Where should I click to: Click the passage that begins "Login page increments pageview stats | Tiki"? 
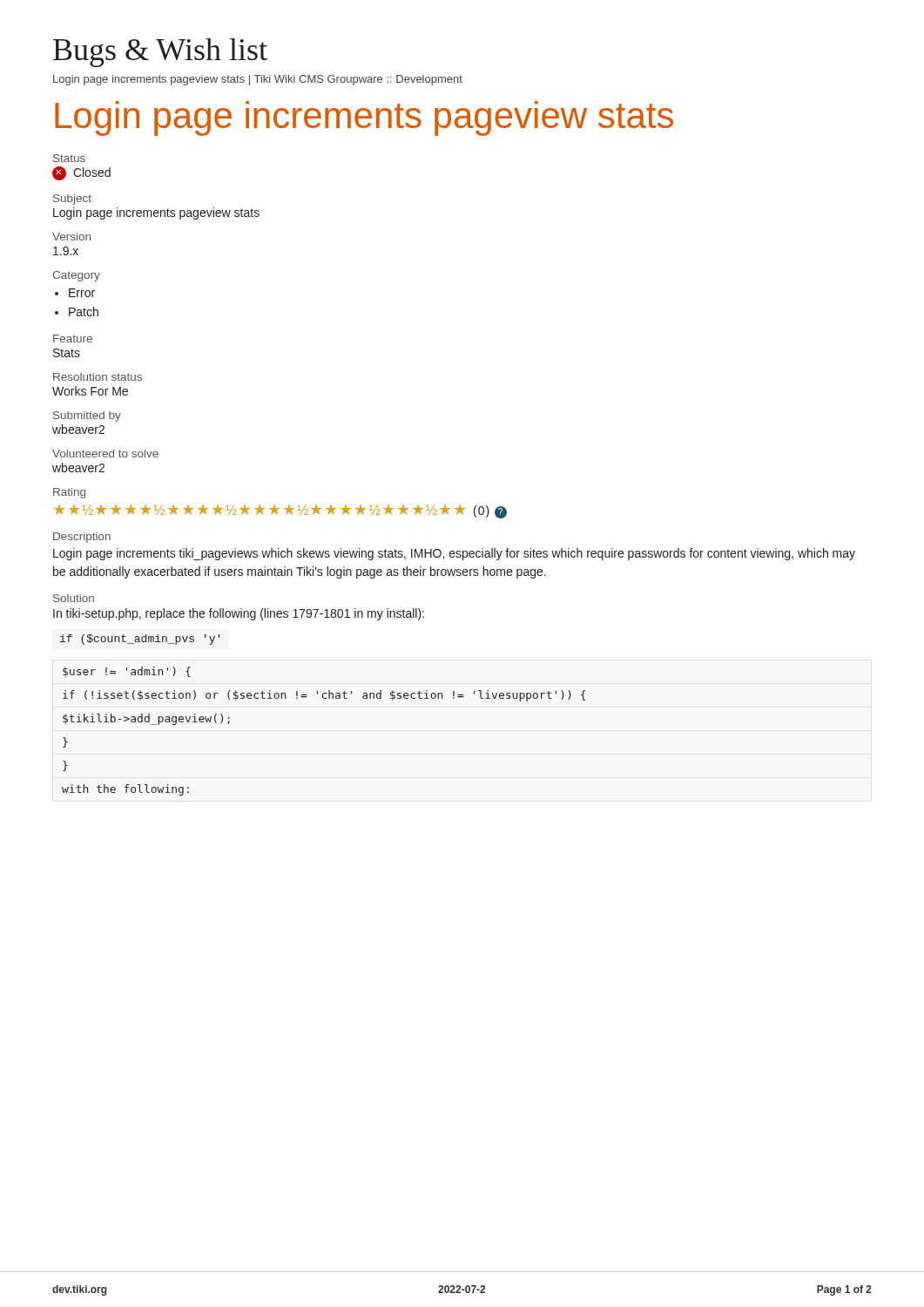(462, 79)
